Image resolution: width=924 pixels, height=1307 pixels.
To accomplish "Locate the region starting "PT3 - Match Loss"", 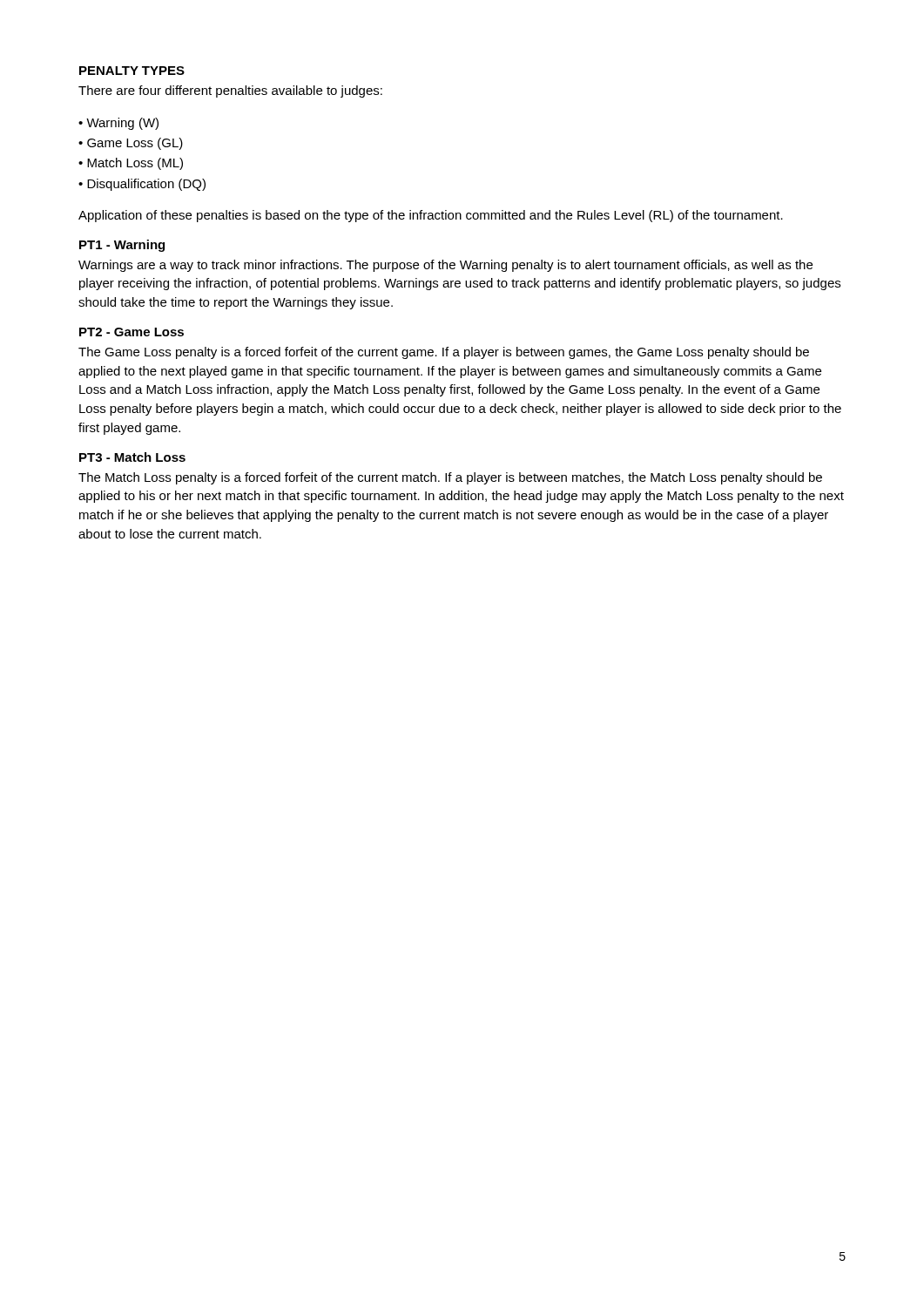I will pyautogui.click(x=132, y=457).
